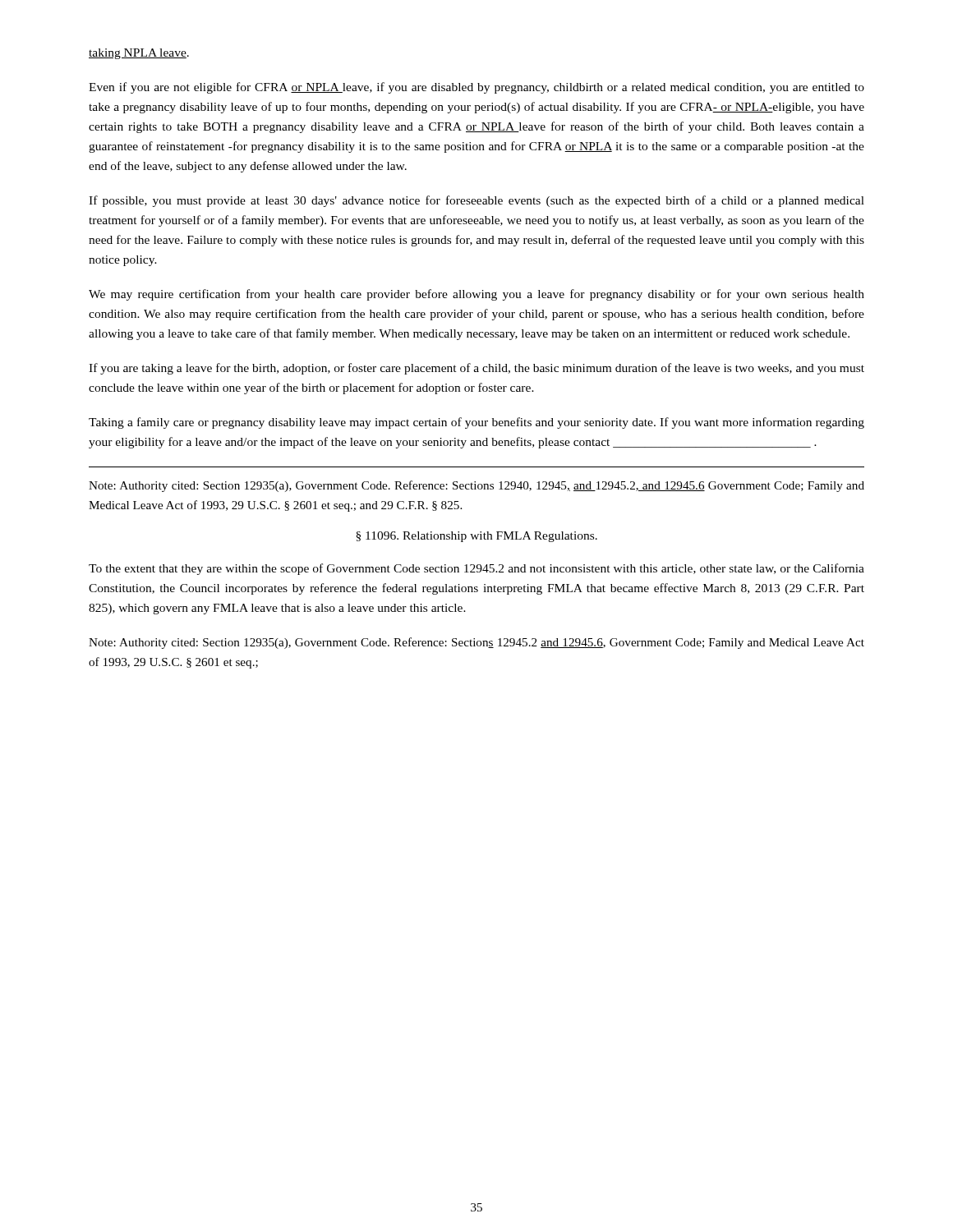Screen dimensions: 1232x953
Task: Find the text starting "§ 11096. Relationship"
Action: click(476, 535)
